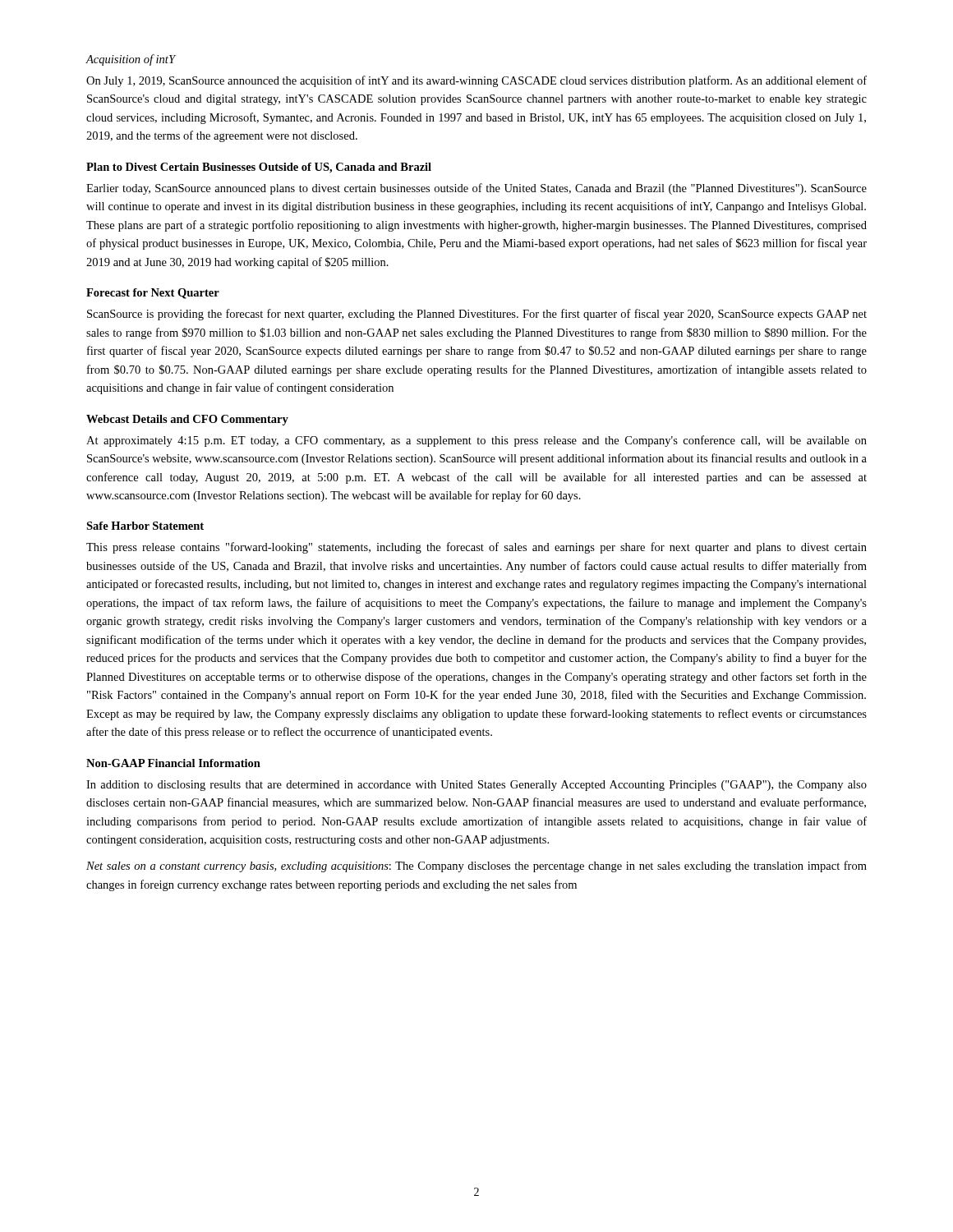Select the text starting "Non-GAAP Financial Information"
The image size is (953, 1232).
[173, 763]
